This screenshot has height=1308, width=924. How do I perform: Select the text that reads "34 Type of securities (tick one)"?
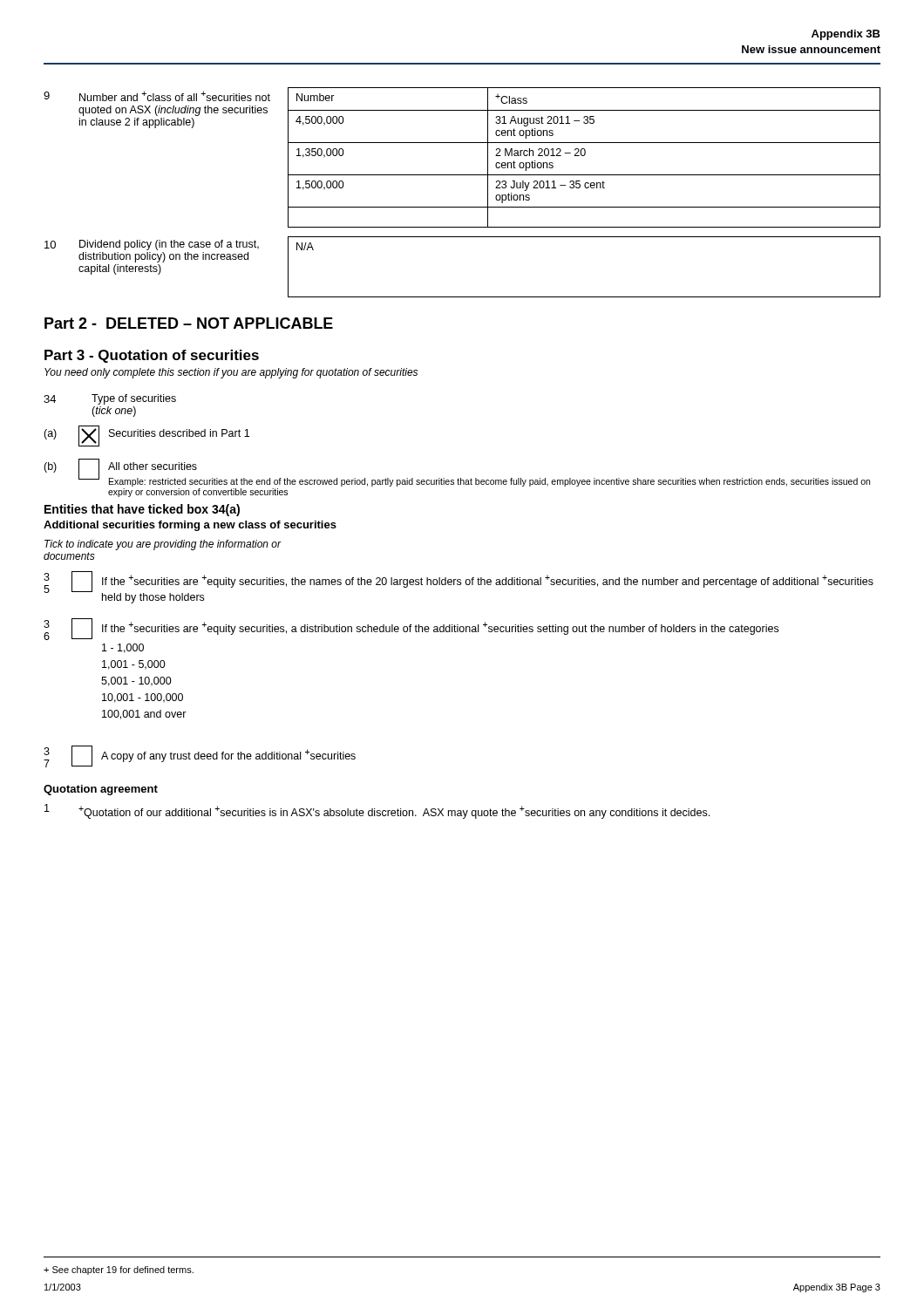click(x=110, y=399)
